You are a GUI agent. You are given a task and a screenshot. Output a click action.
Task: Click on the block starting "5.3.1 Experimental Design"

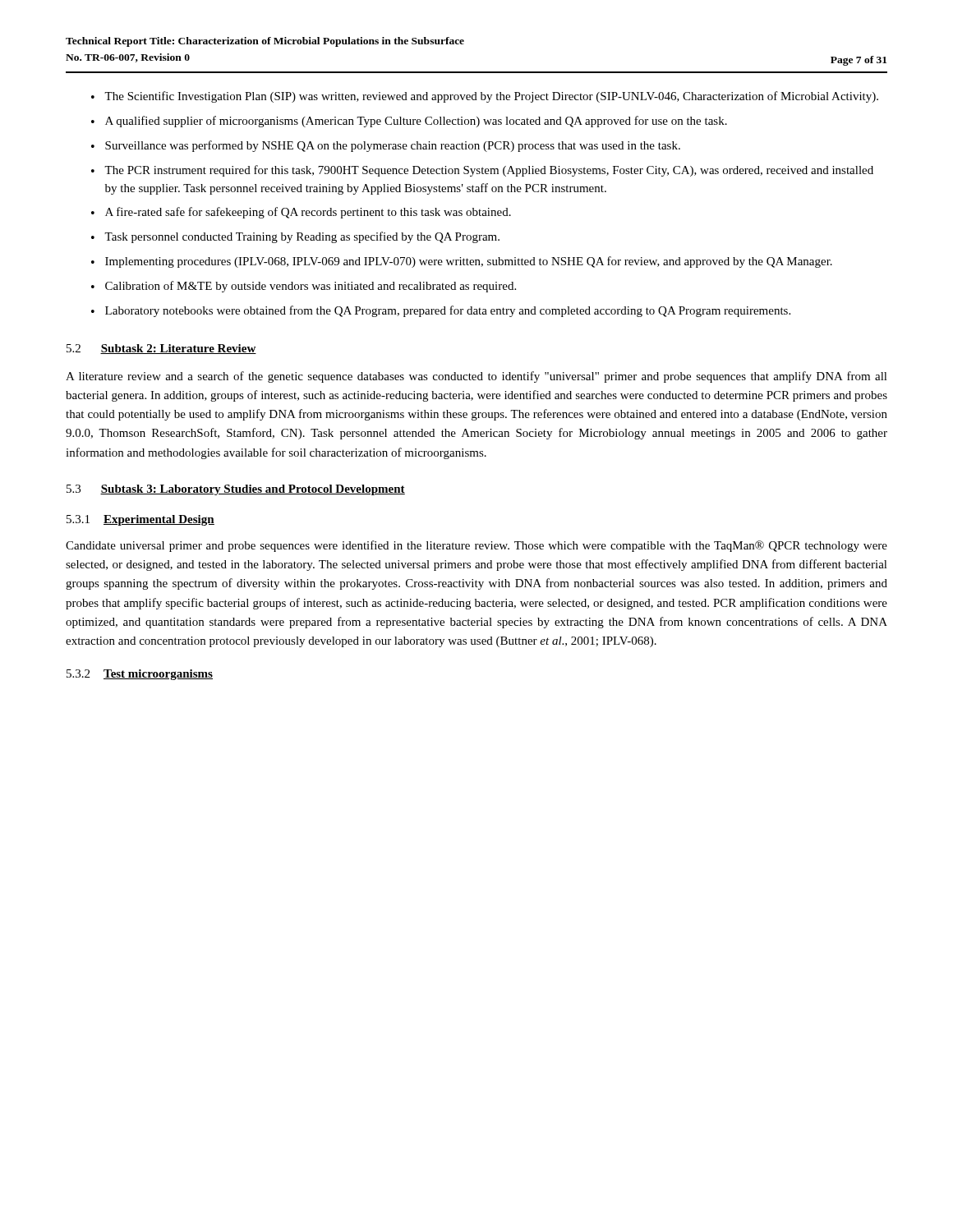tap(140, 519)
